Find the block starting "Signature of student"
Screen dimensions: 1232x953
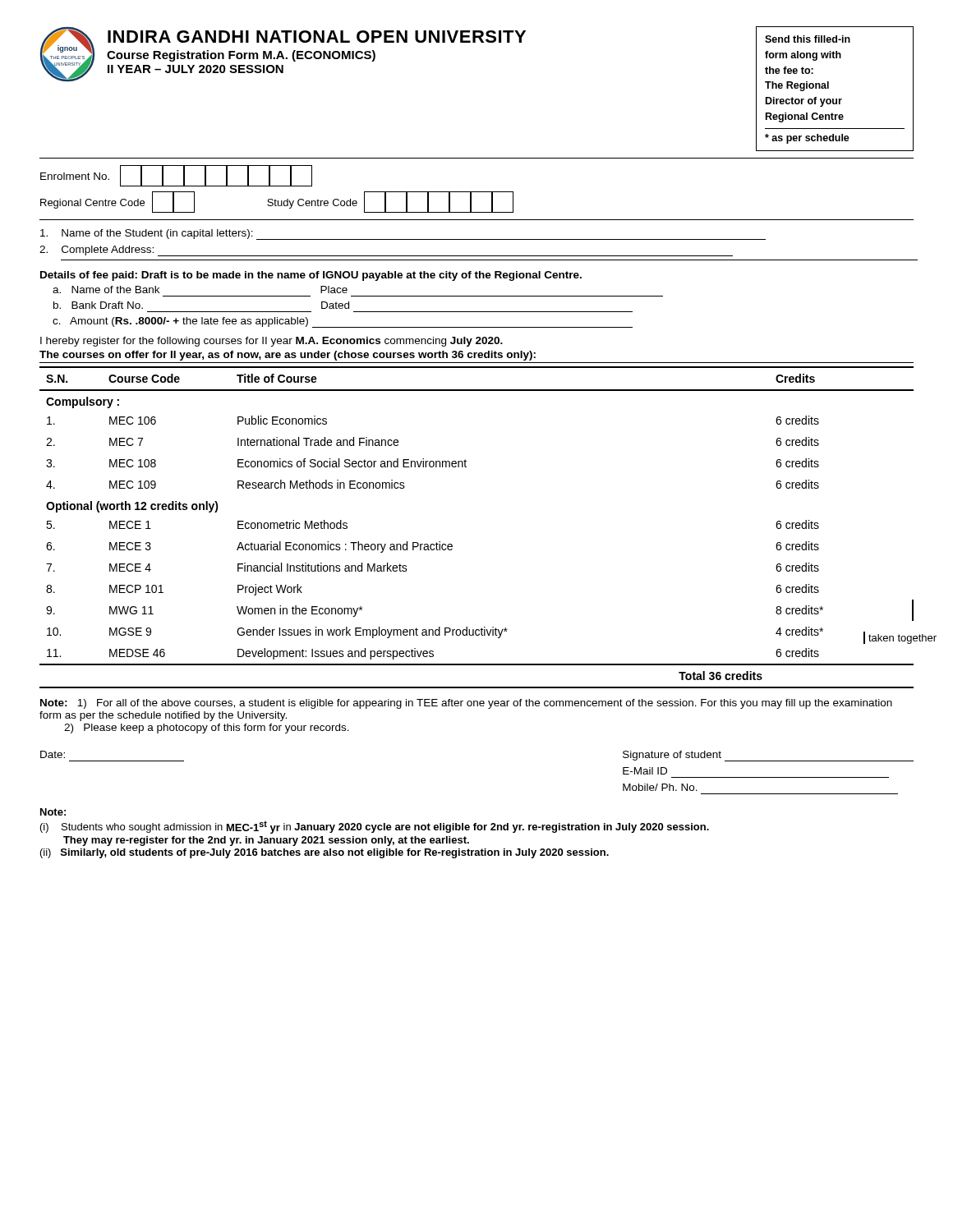768,771
